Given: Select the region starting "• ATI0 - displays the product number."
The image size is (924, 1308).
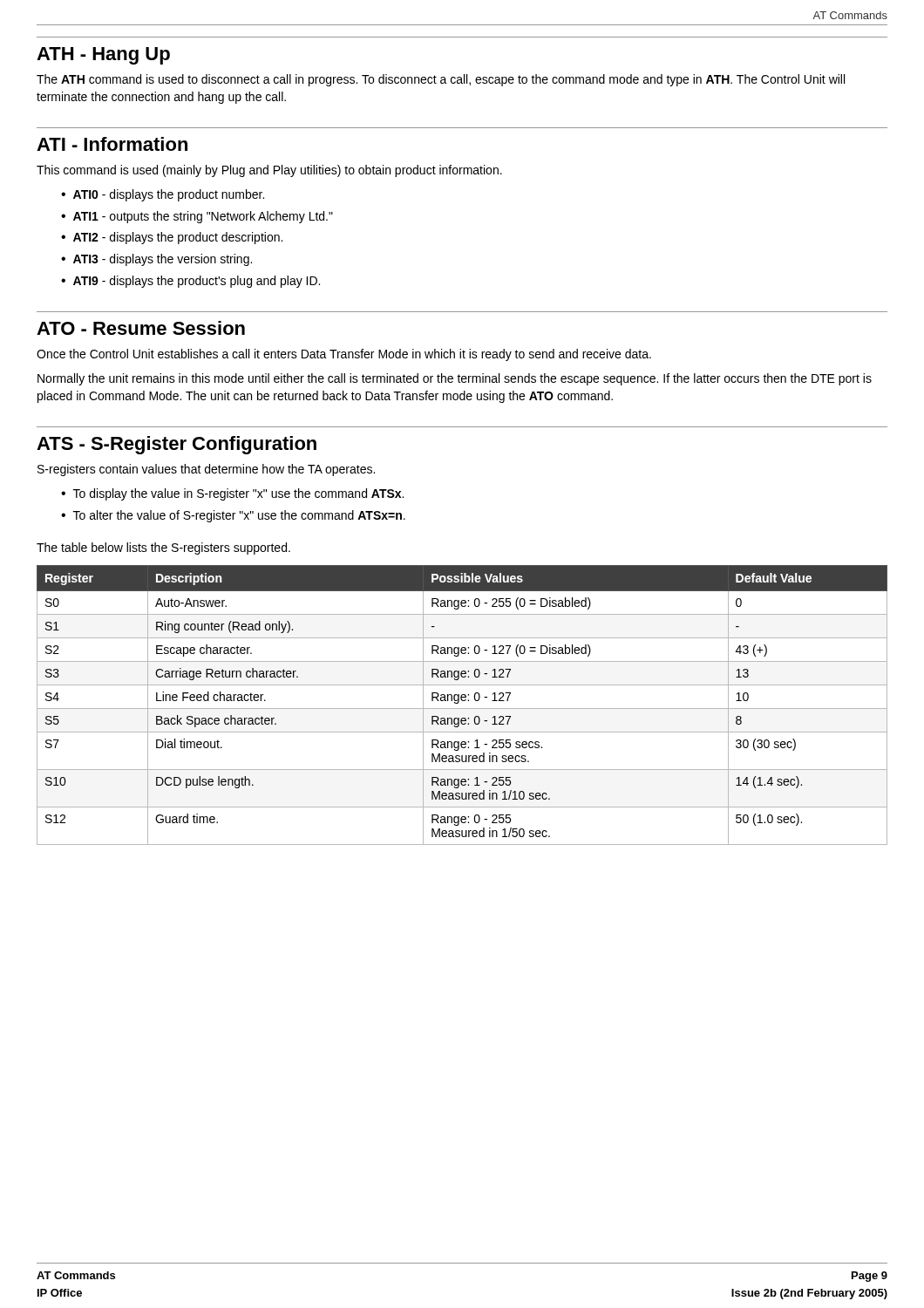Looking at the screenshot, I should pyautogui.click(x=163, y=195).
